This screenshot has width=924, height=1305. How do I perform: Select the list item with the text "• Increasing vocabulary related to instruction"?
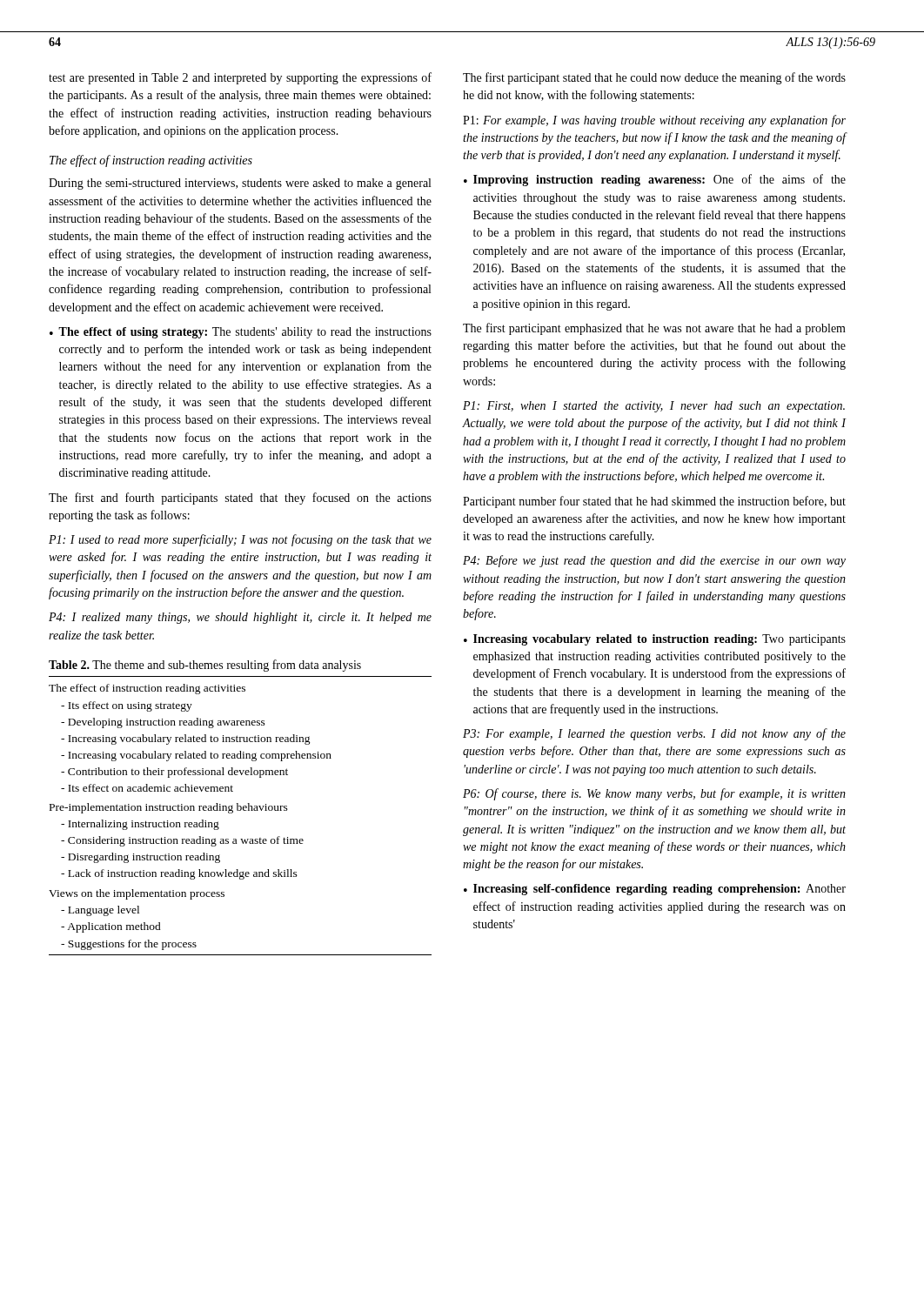coord(654,675)
